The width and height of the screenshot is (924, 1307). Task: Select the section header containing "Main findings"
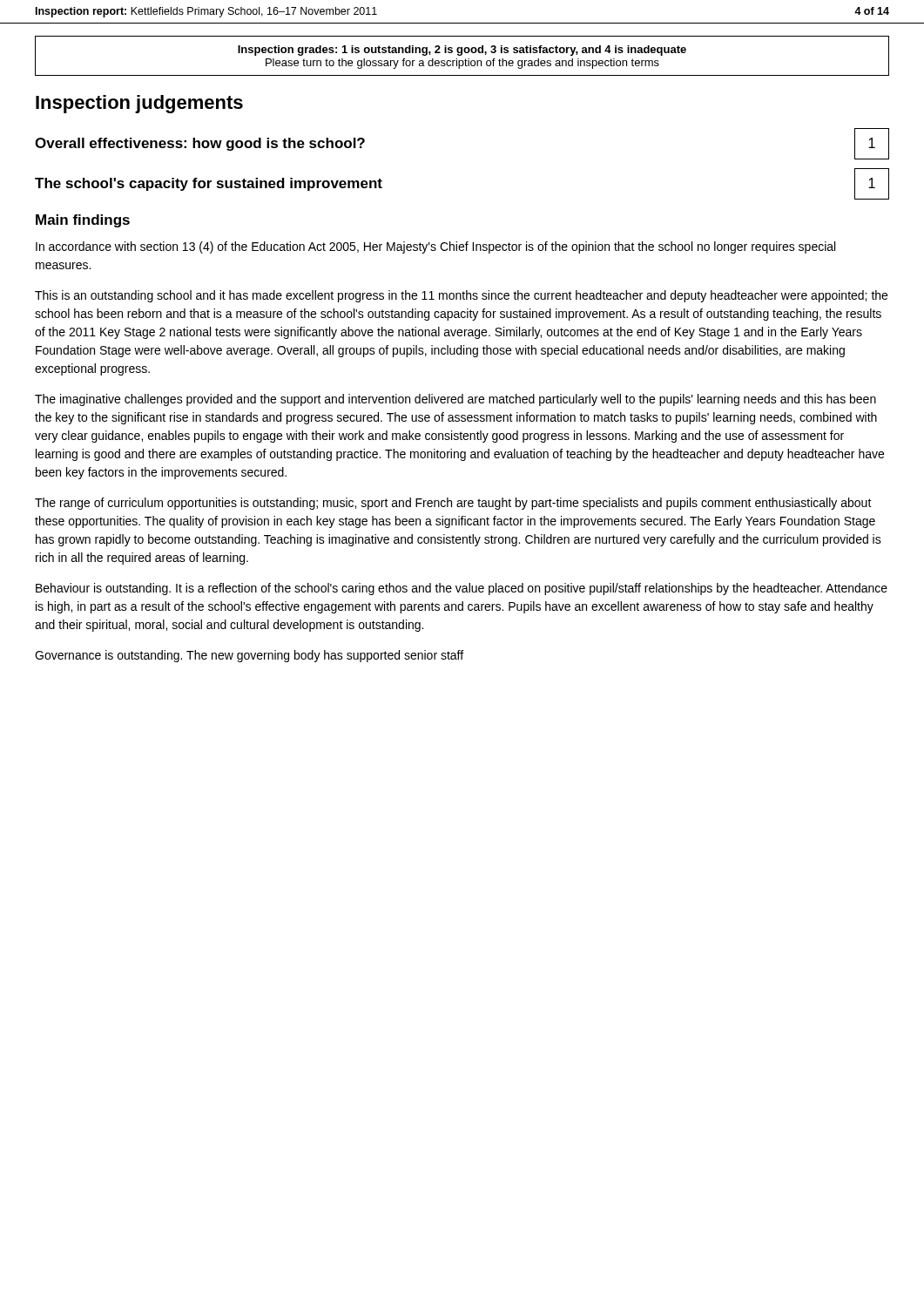click(83, 220)
